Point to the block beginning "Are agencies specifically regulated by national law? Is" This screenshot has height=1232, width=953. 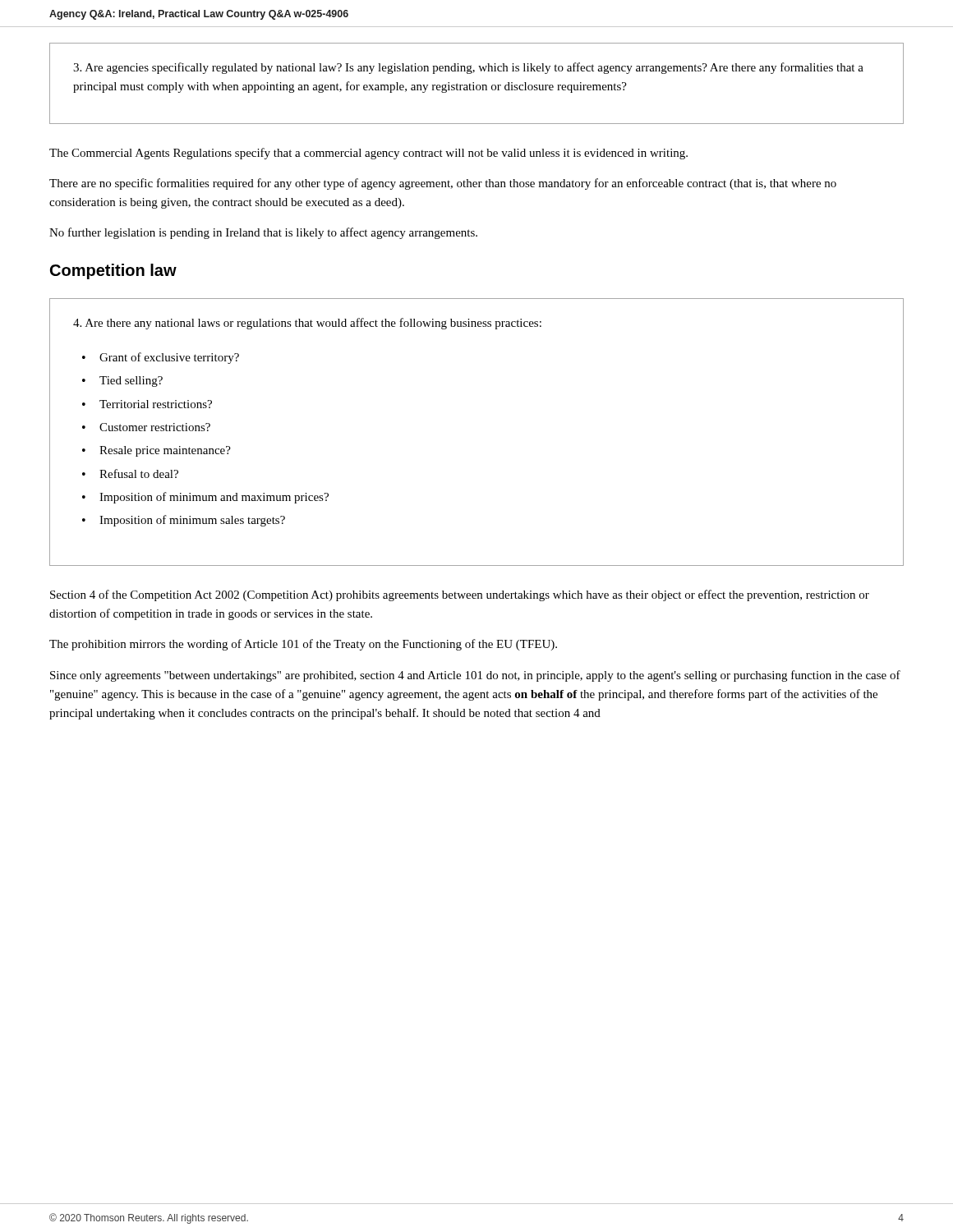coord(468,77)
